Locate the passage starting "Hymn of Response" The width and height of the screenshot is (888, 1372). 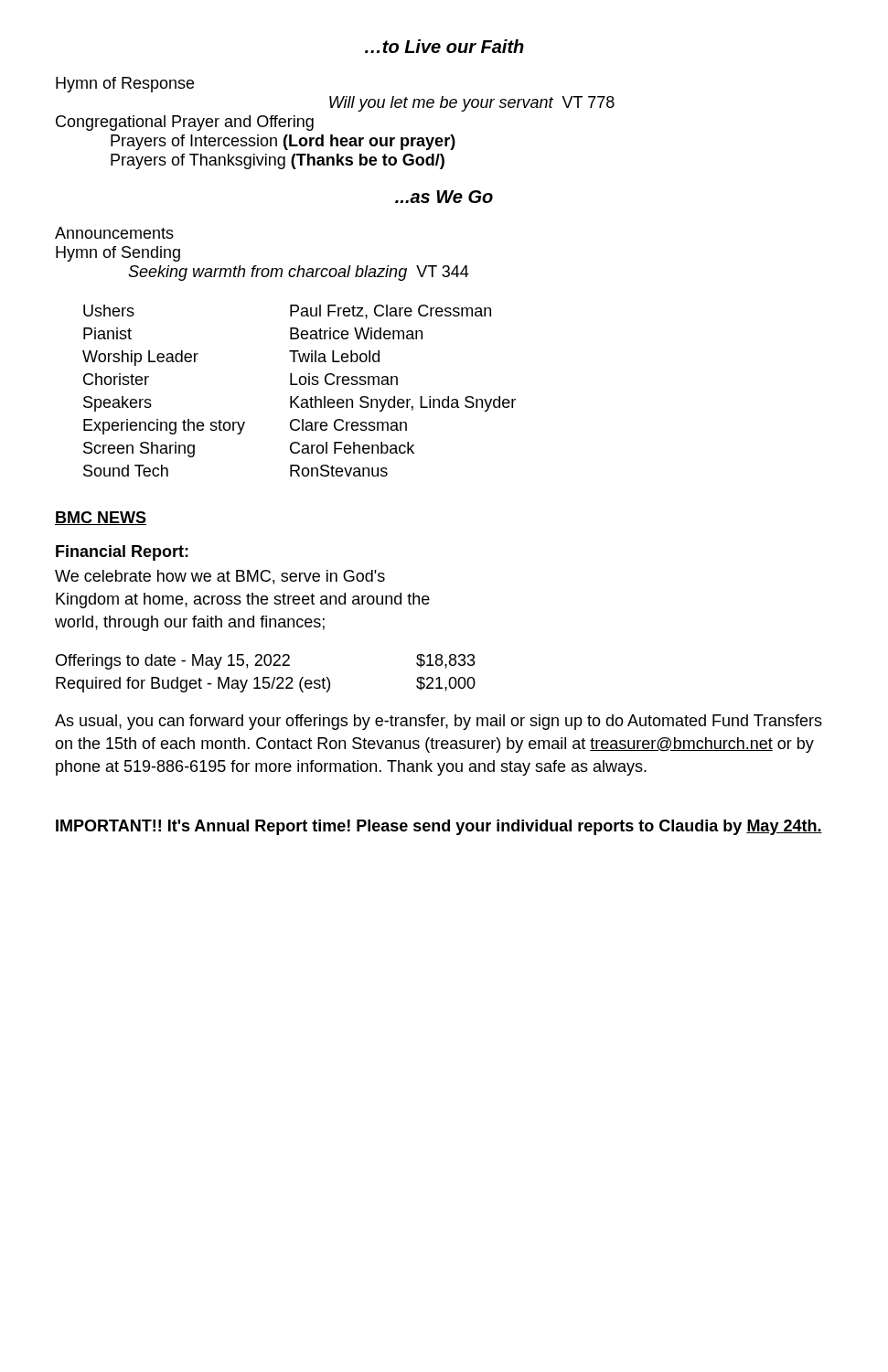125,83
